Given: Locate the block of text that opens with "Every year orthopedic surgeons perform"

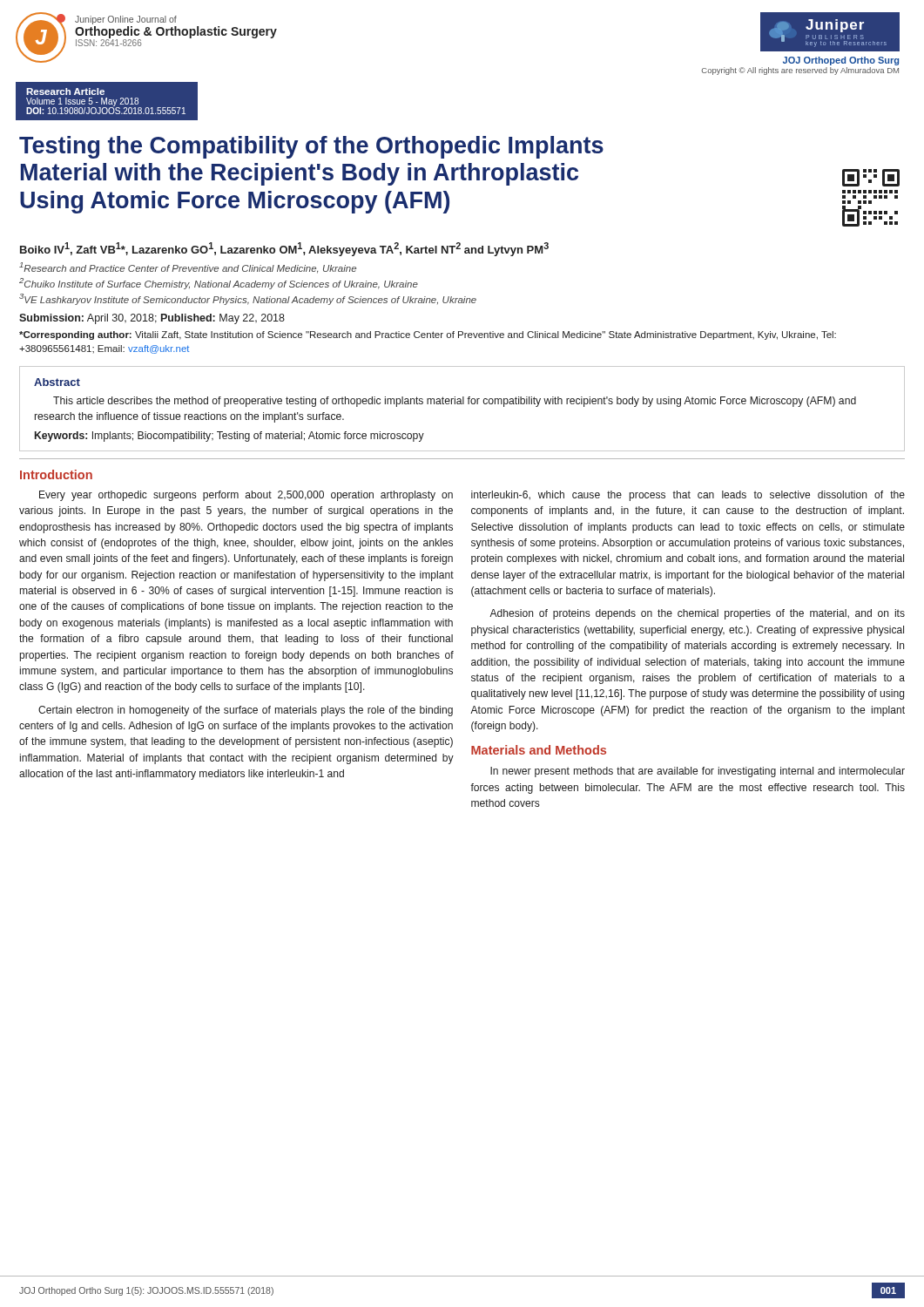Looking at the screenshot, I should coord(236,634).
